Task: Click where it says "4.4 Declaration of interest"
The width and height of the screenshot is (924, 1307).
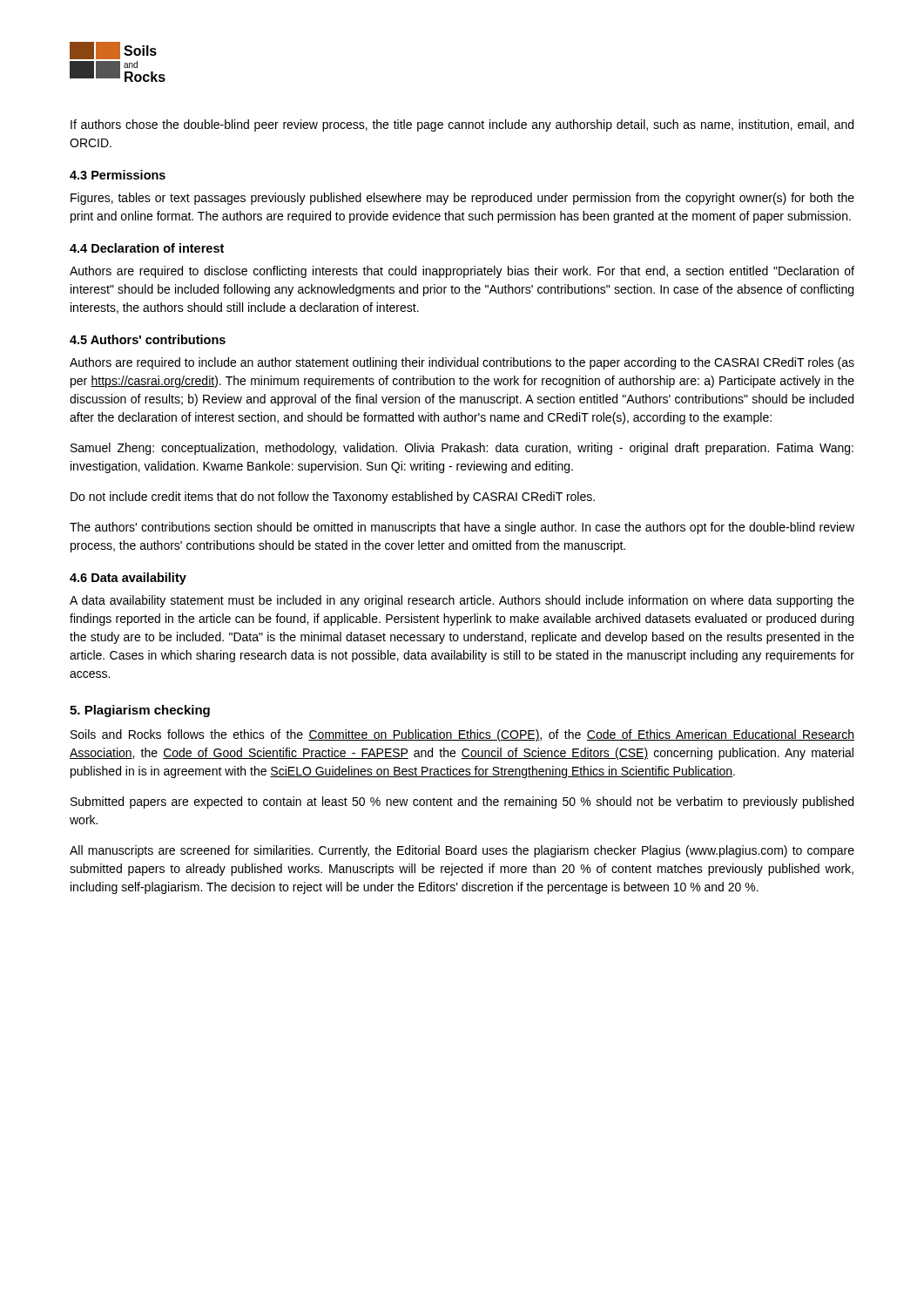Action: [147, 248]
